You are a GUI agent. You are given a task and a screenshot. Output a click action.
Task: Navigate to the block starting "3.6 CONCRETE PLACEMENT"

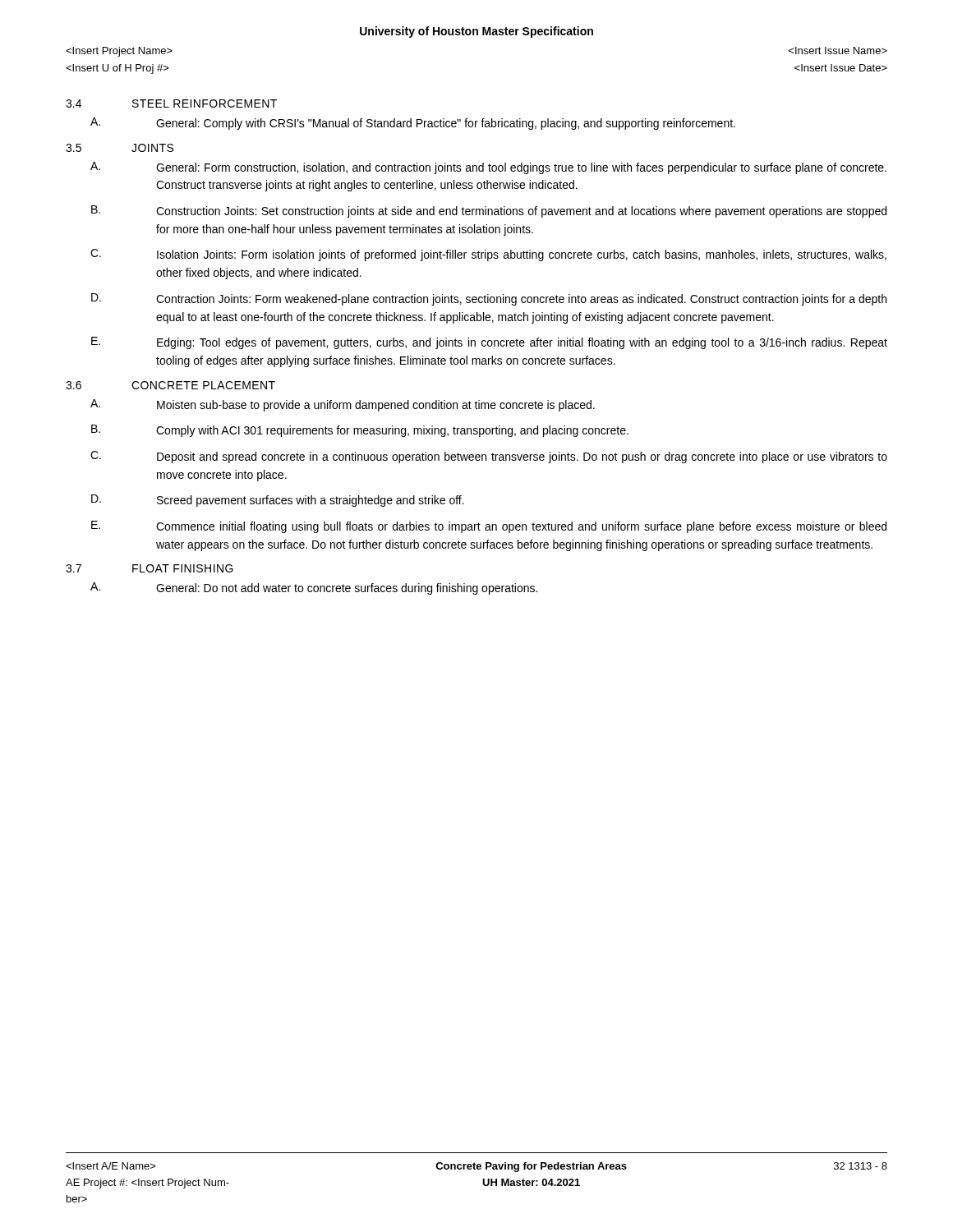(171, 385)
